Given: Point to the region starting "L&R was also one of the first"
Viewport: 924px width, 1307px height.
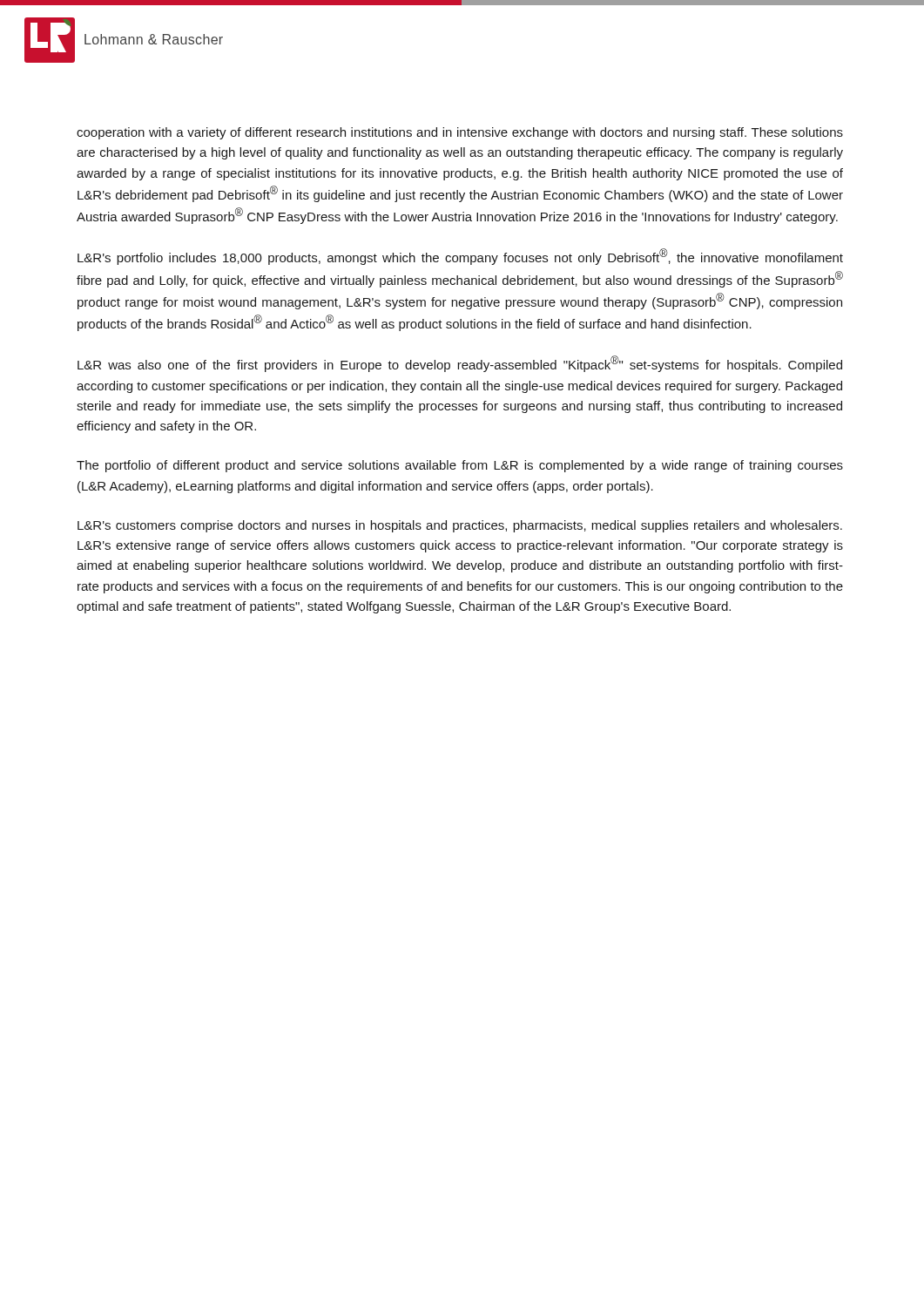Looking at the screenshot, I should pos(460,395).
